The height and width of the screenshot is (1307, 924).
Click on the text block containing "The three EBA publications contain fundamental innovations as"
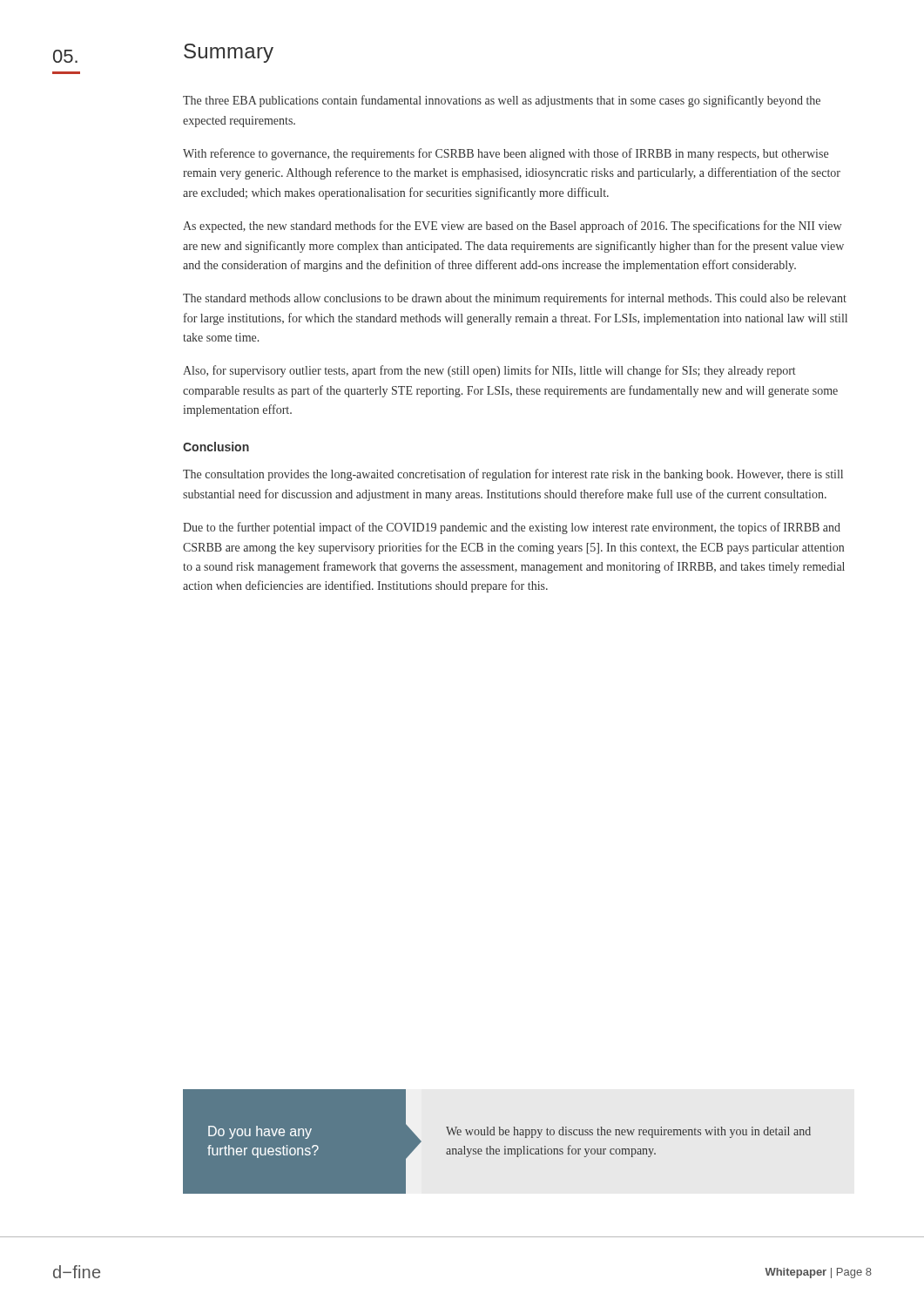pos(502,111)
